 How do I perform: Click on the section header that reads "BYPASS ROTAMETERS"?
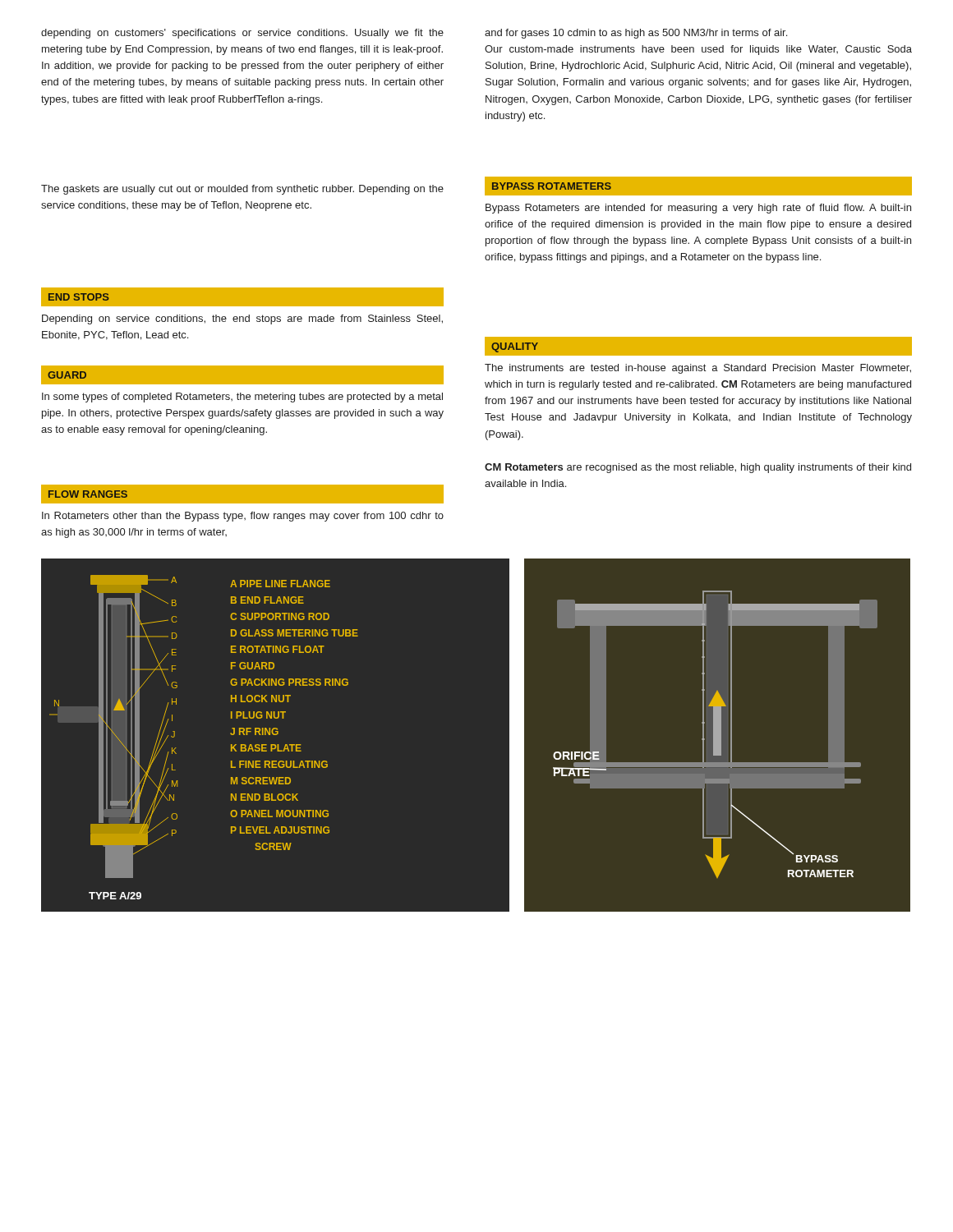[x=551, y=186]
